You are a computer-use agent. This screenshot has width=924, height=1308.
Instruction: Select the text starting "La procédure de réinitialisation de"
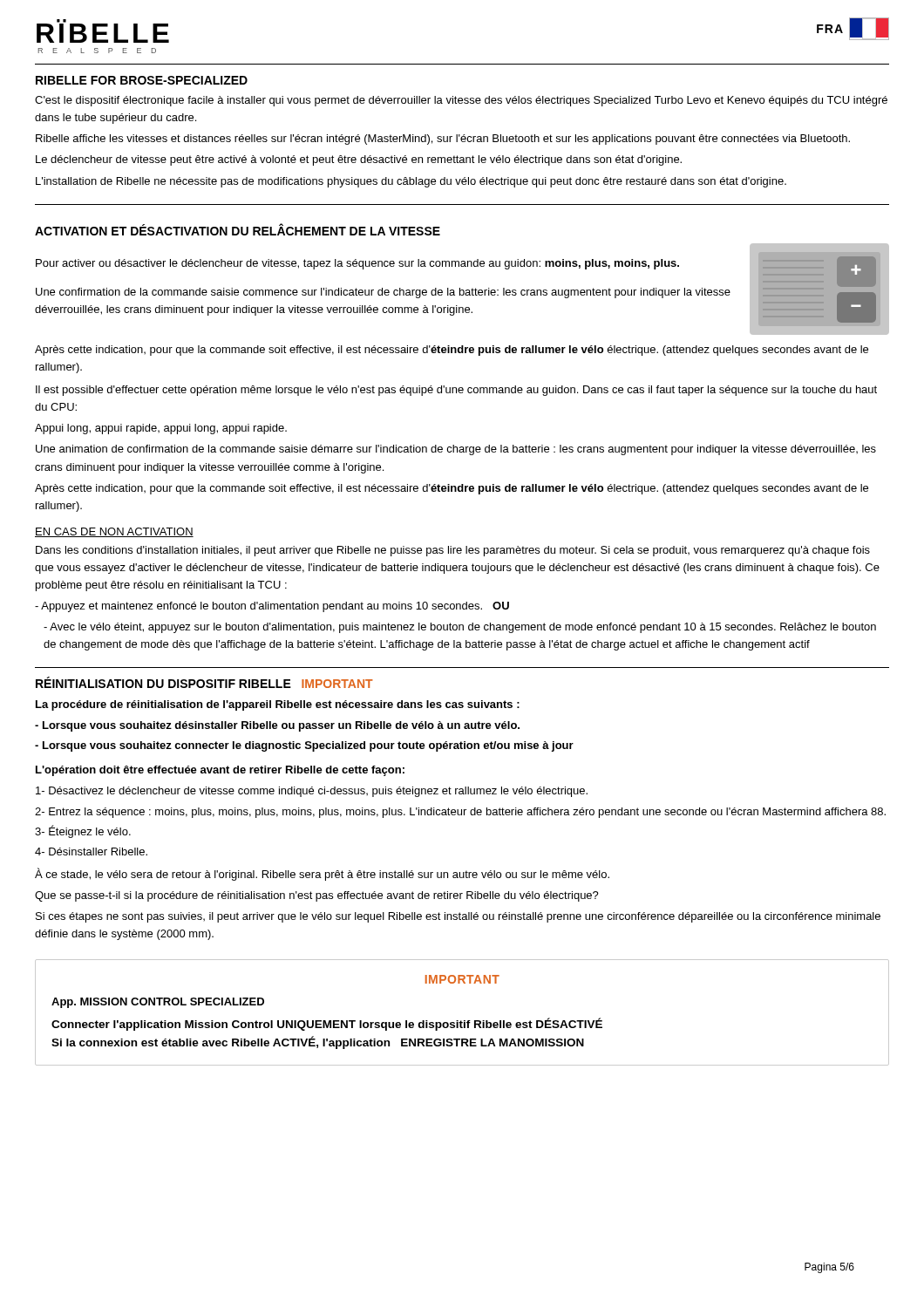(462, 704)
